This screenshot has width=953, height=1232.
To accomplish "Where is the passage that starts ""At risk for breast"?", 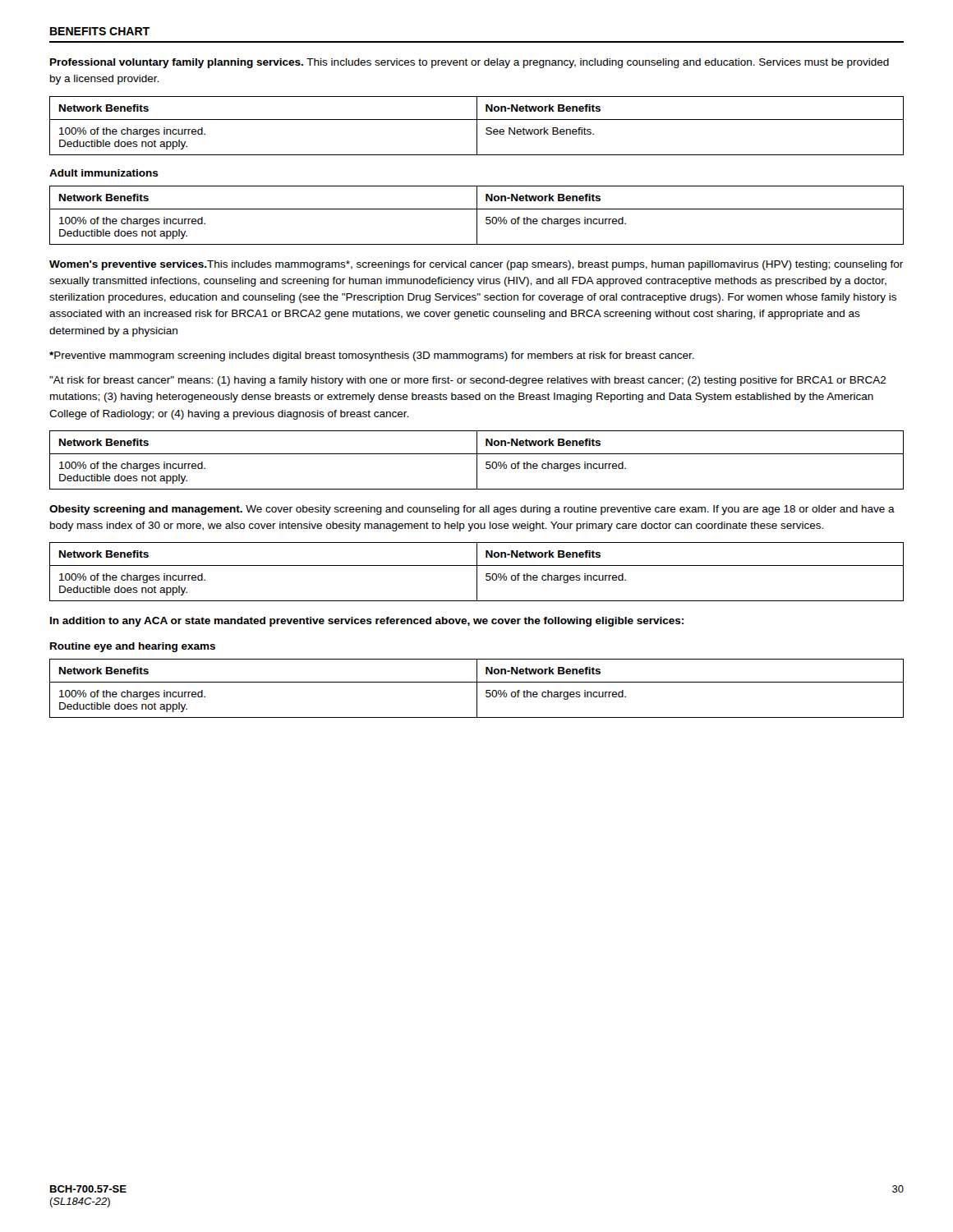I will (x=468, y=396).
